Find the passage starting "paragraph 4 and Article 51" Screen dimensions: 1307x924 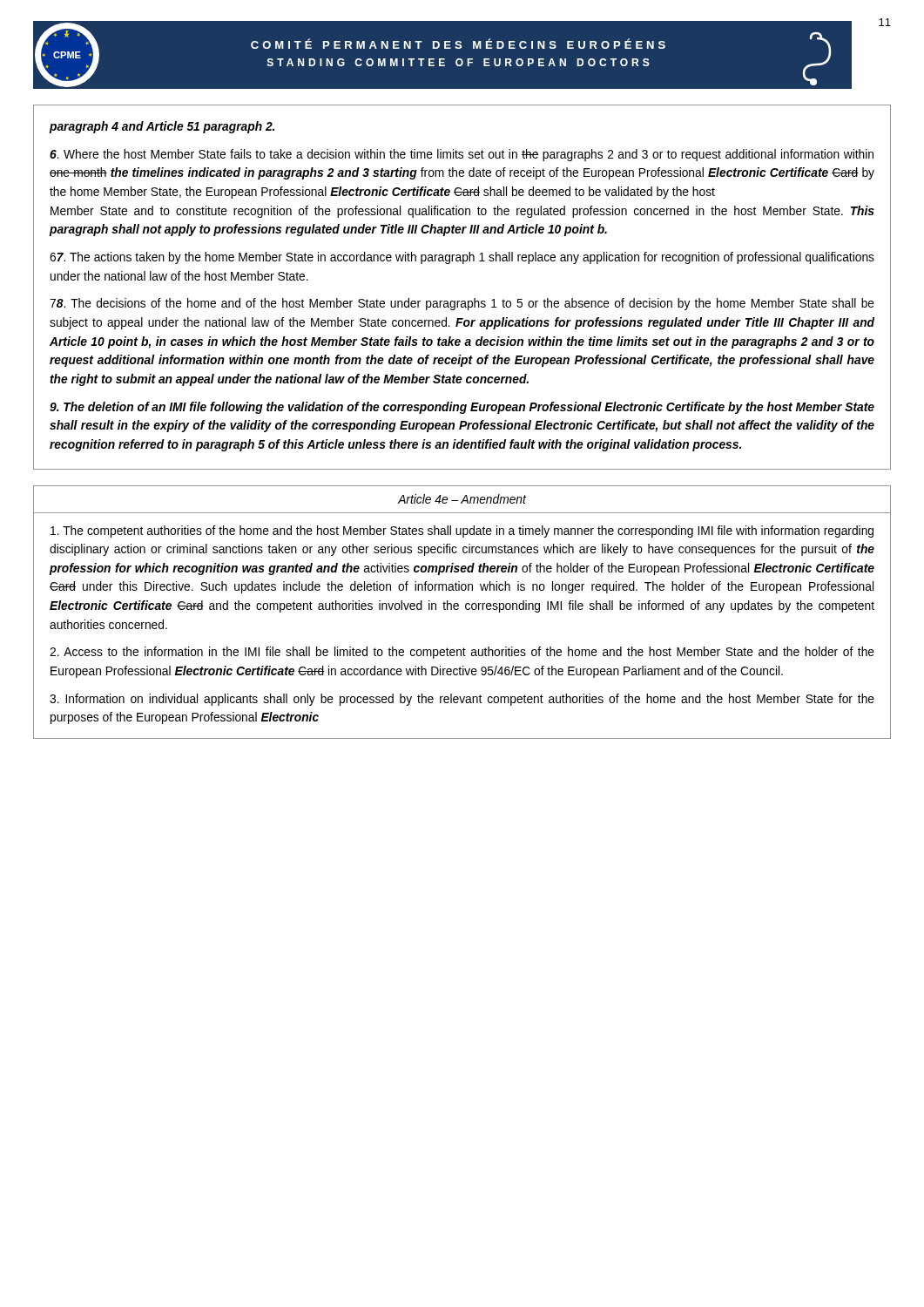162,127
